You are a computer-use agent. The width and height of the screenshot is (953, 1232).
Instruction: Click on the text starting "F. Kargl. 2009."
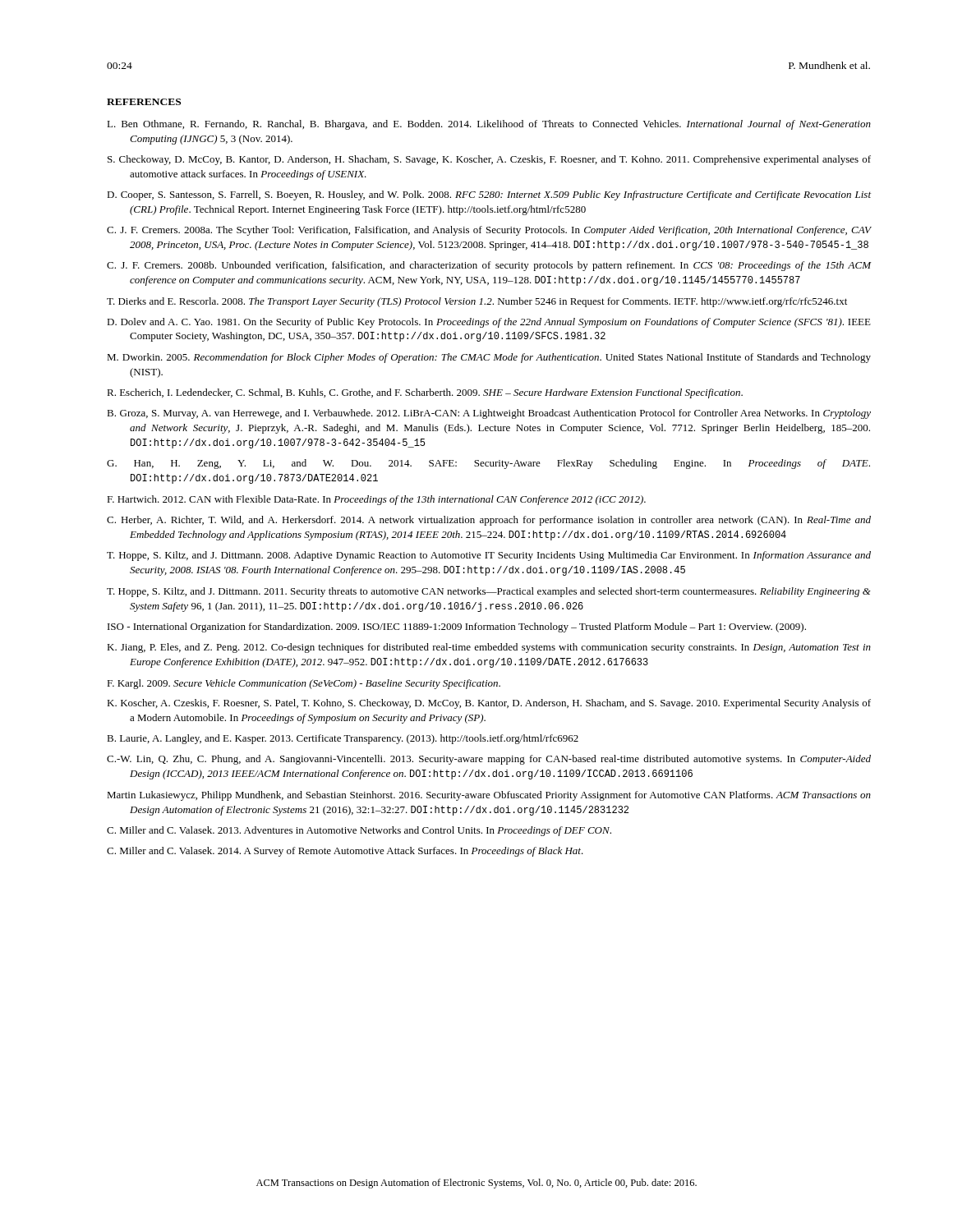coord(304,683)
